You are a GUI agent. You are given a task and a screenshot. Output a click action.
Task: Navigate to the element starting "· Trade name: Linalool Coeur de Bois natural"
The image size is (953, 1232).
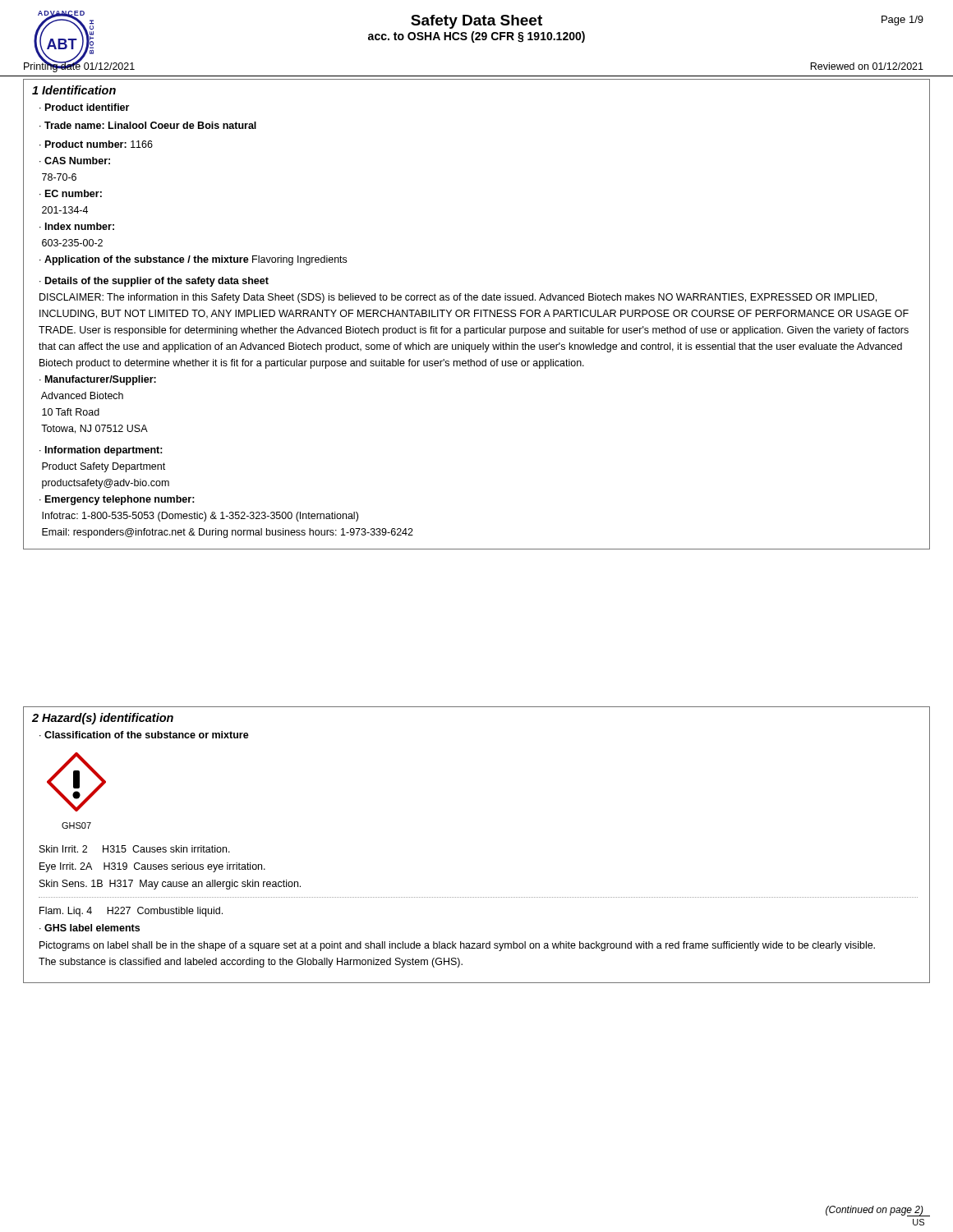tap(148, 126)
